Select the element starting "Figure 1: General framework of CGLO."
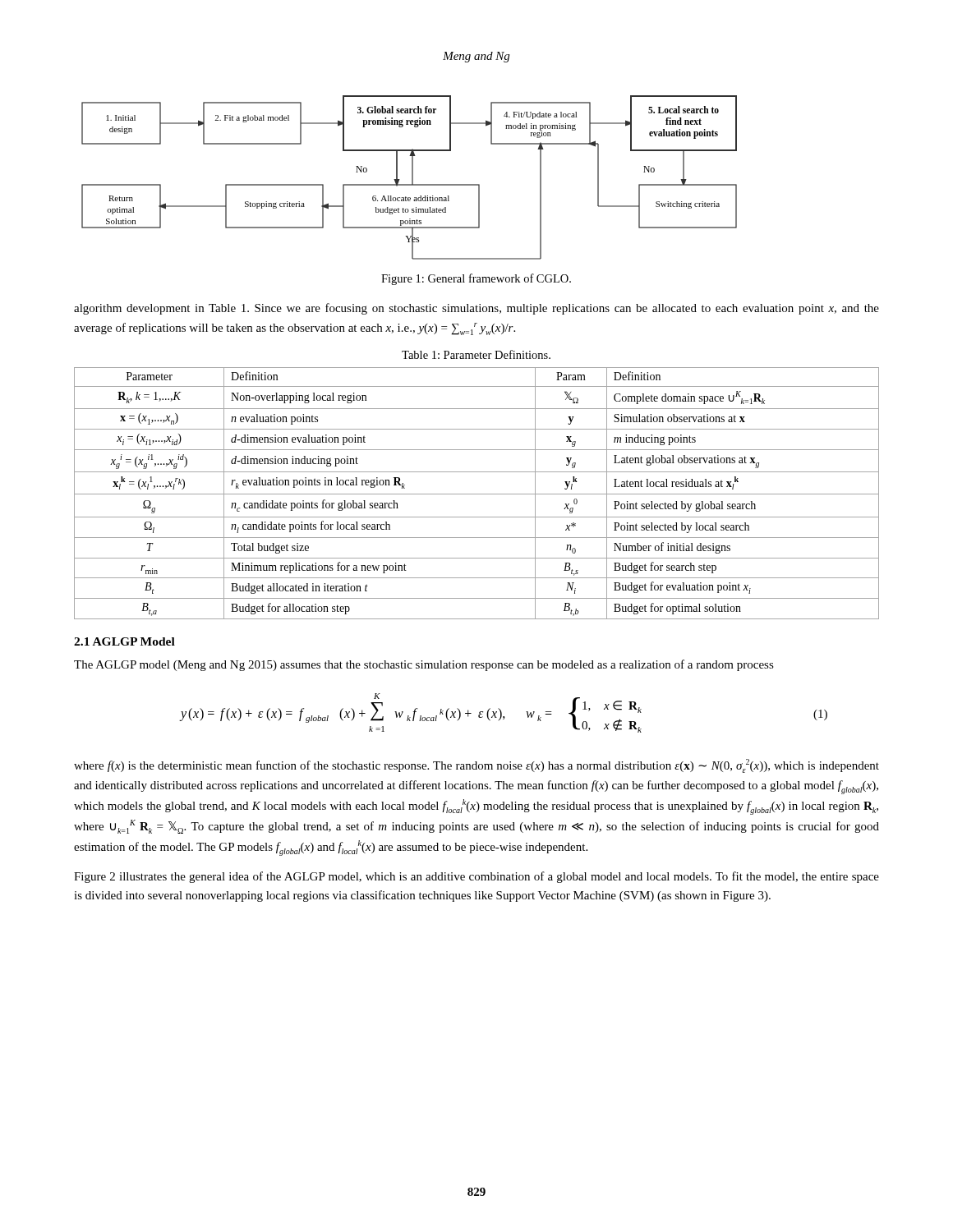Screen dimensions: 1232x953 [x=476, y=278]
